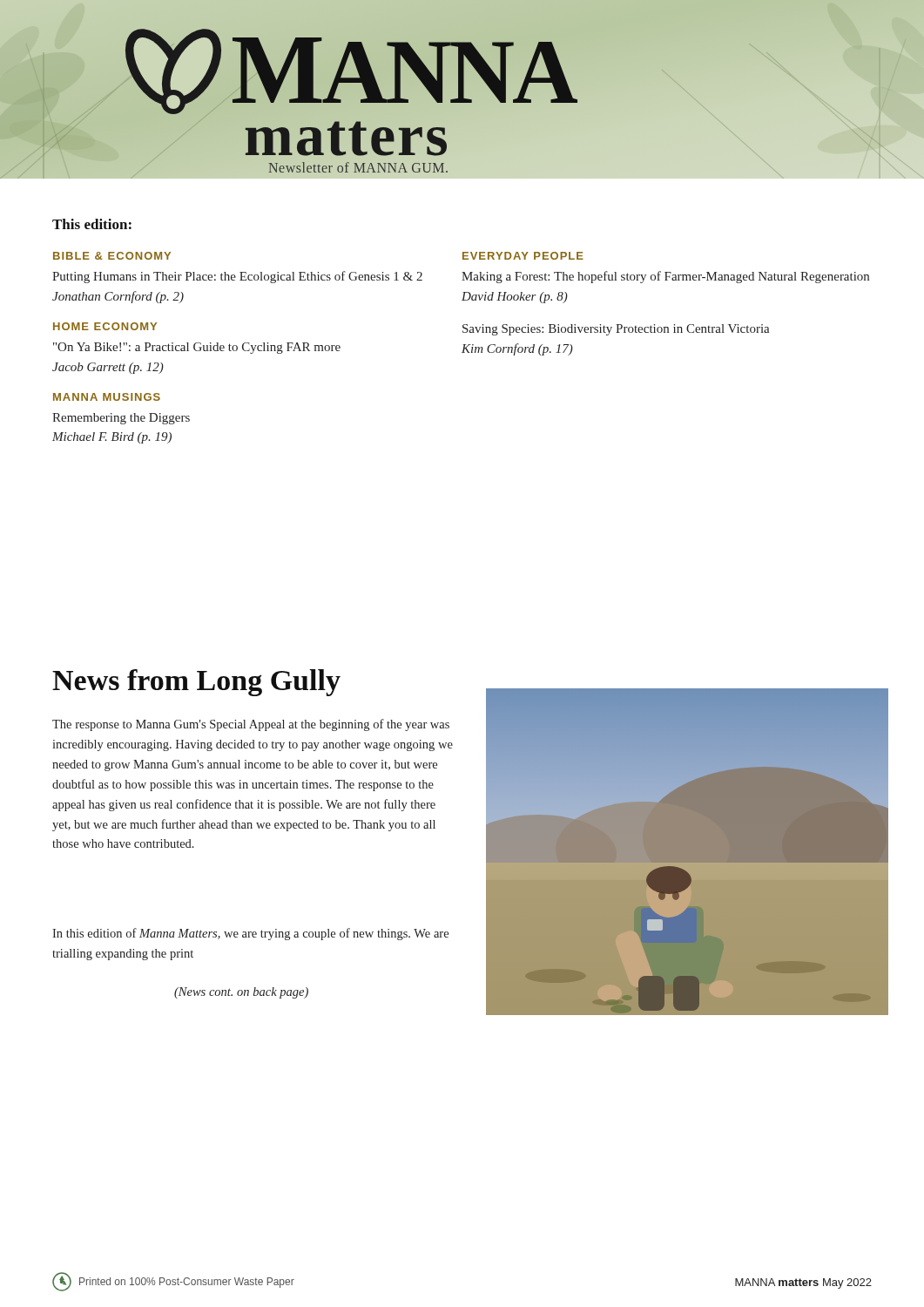The image size is (924, 1307).
Task: Click on the title that says "News from Long"
Action: [x=196, y=680]
